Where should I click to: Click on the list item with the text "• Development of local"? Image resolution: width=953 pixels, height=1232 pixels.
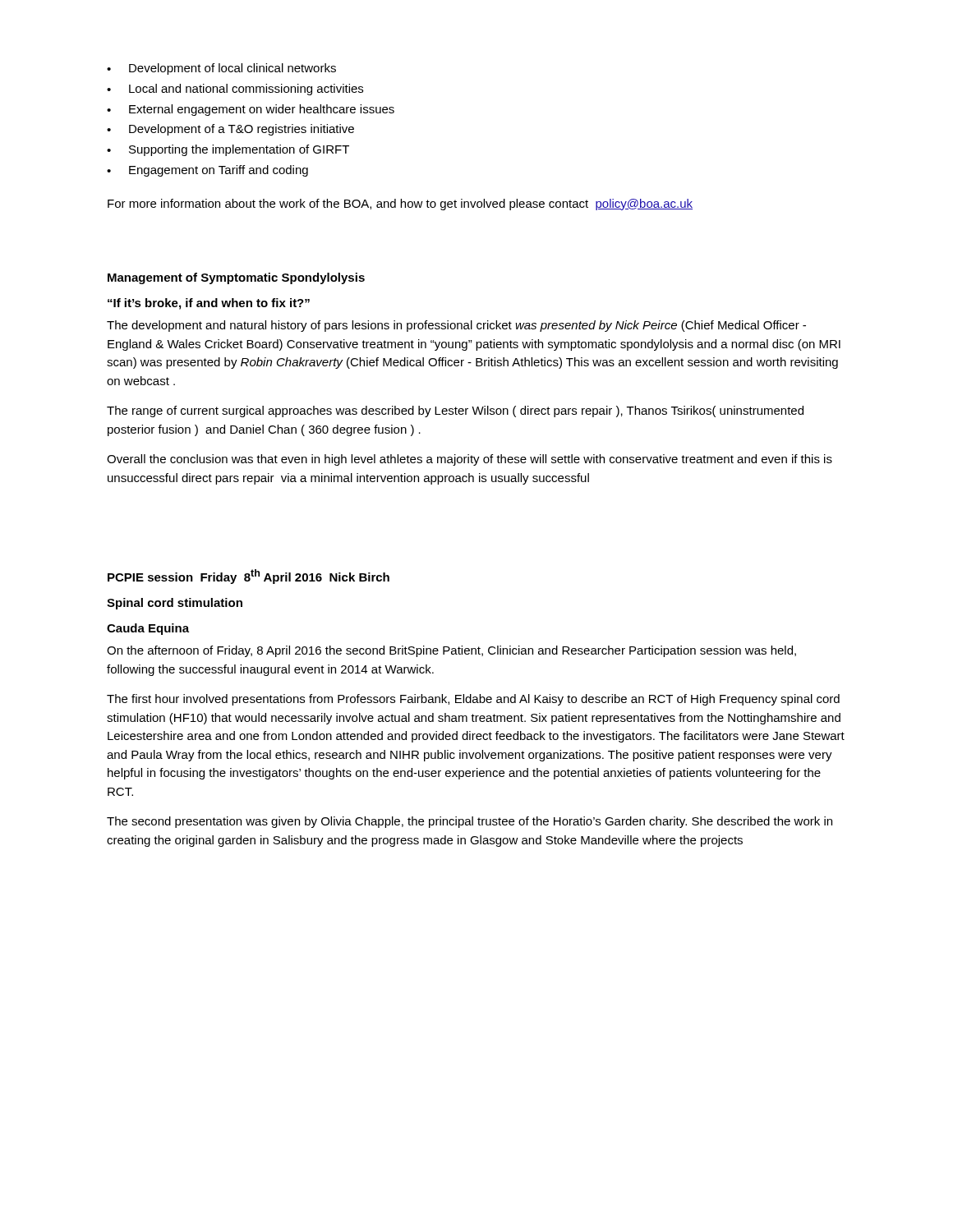[222, 68]
